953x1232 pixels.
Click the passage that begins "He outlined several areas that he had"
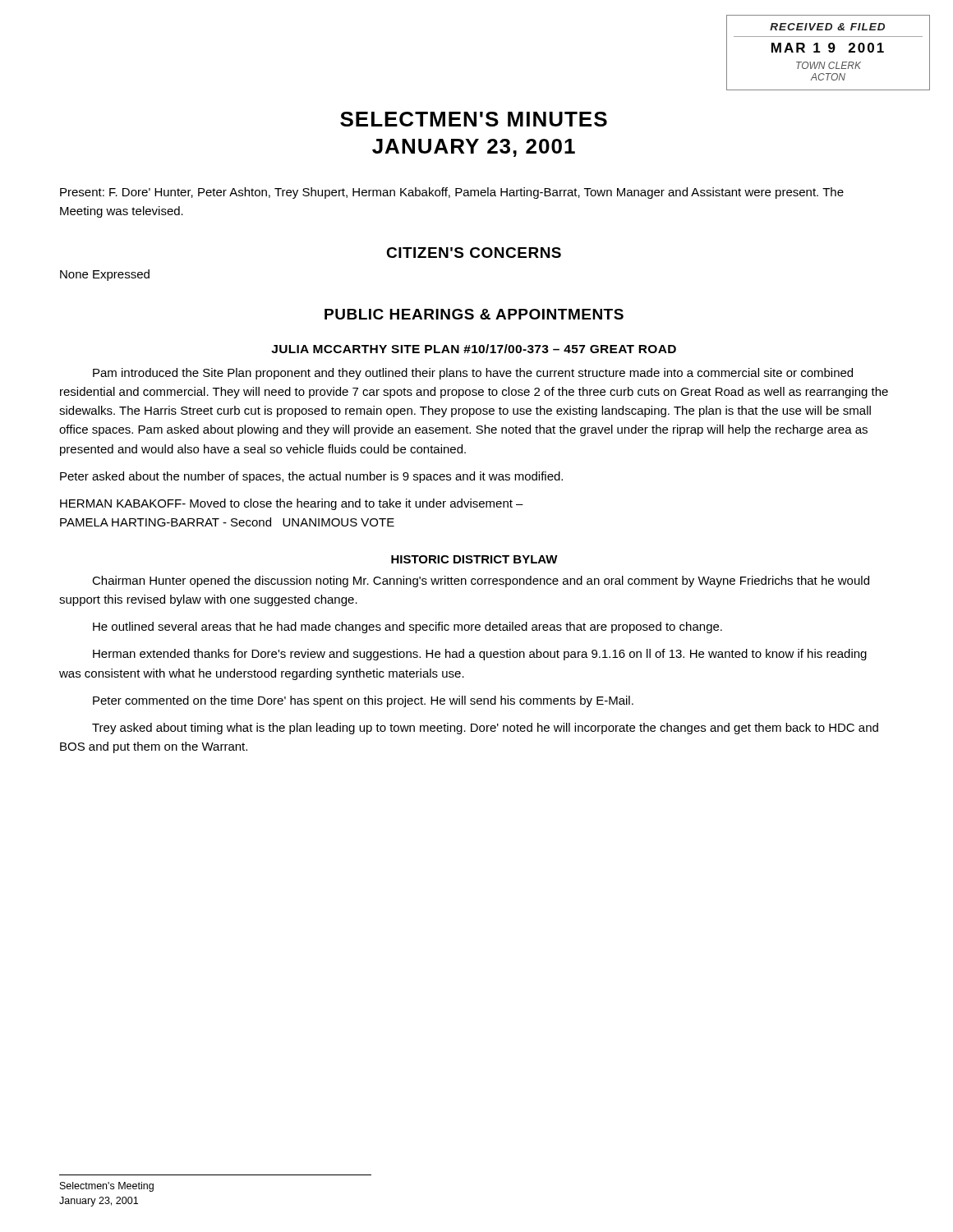(x=408, y=626)
